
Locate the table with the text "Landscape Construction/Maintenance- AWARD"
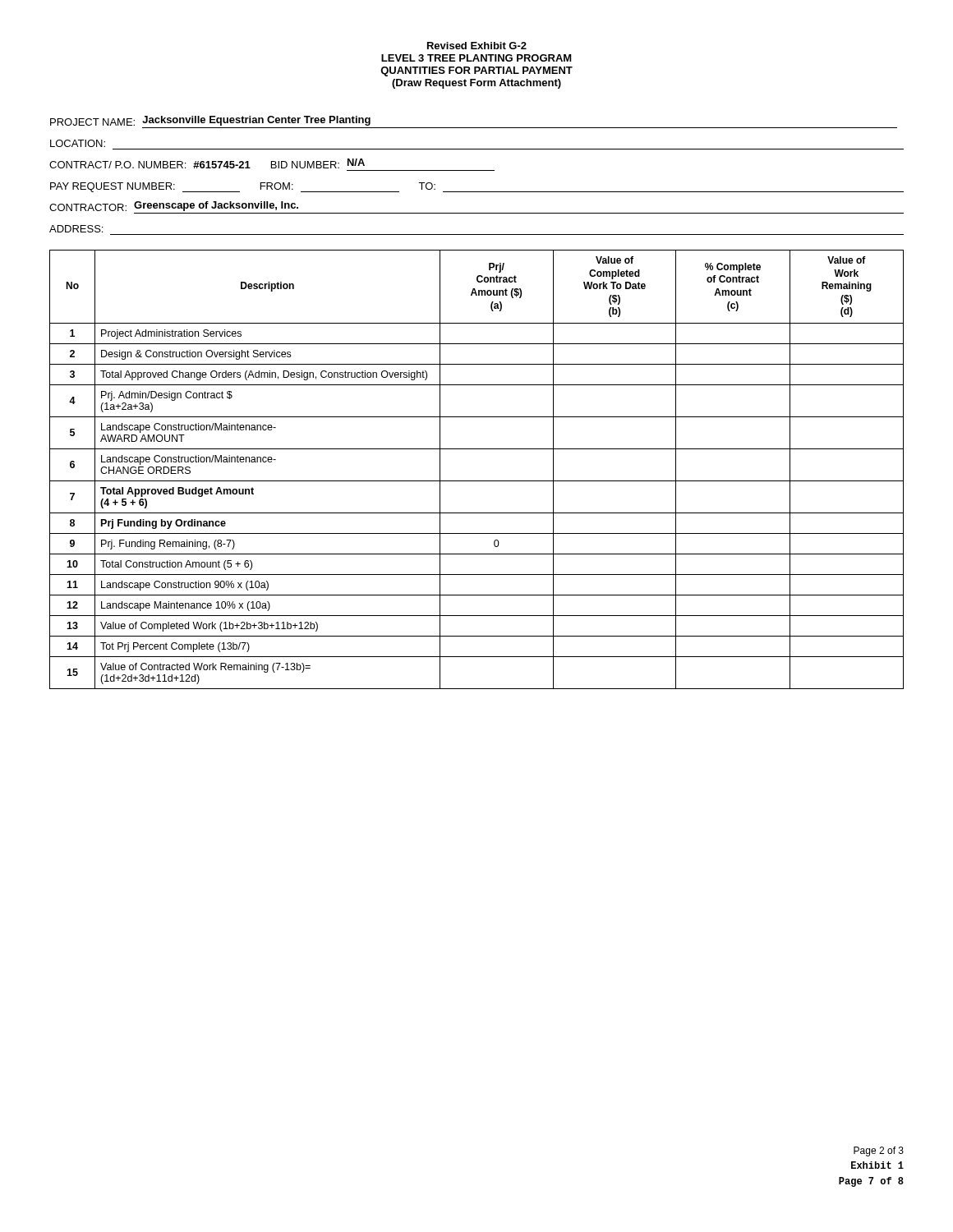(x=476, y=469)
